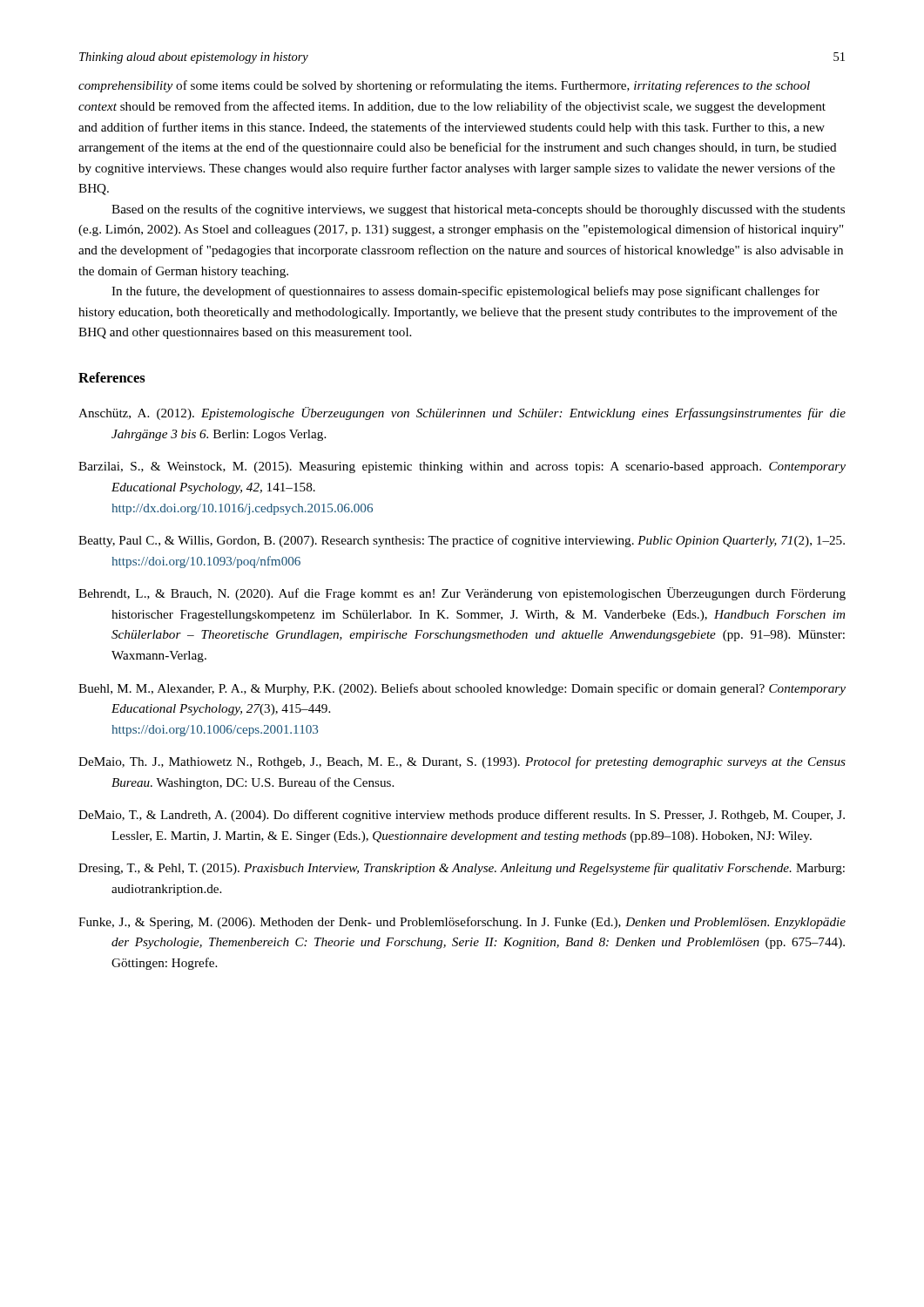Find the list item that says "Barzilai, S., &"

(462, 467)
